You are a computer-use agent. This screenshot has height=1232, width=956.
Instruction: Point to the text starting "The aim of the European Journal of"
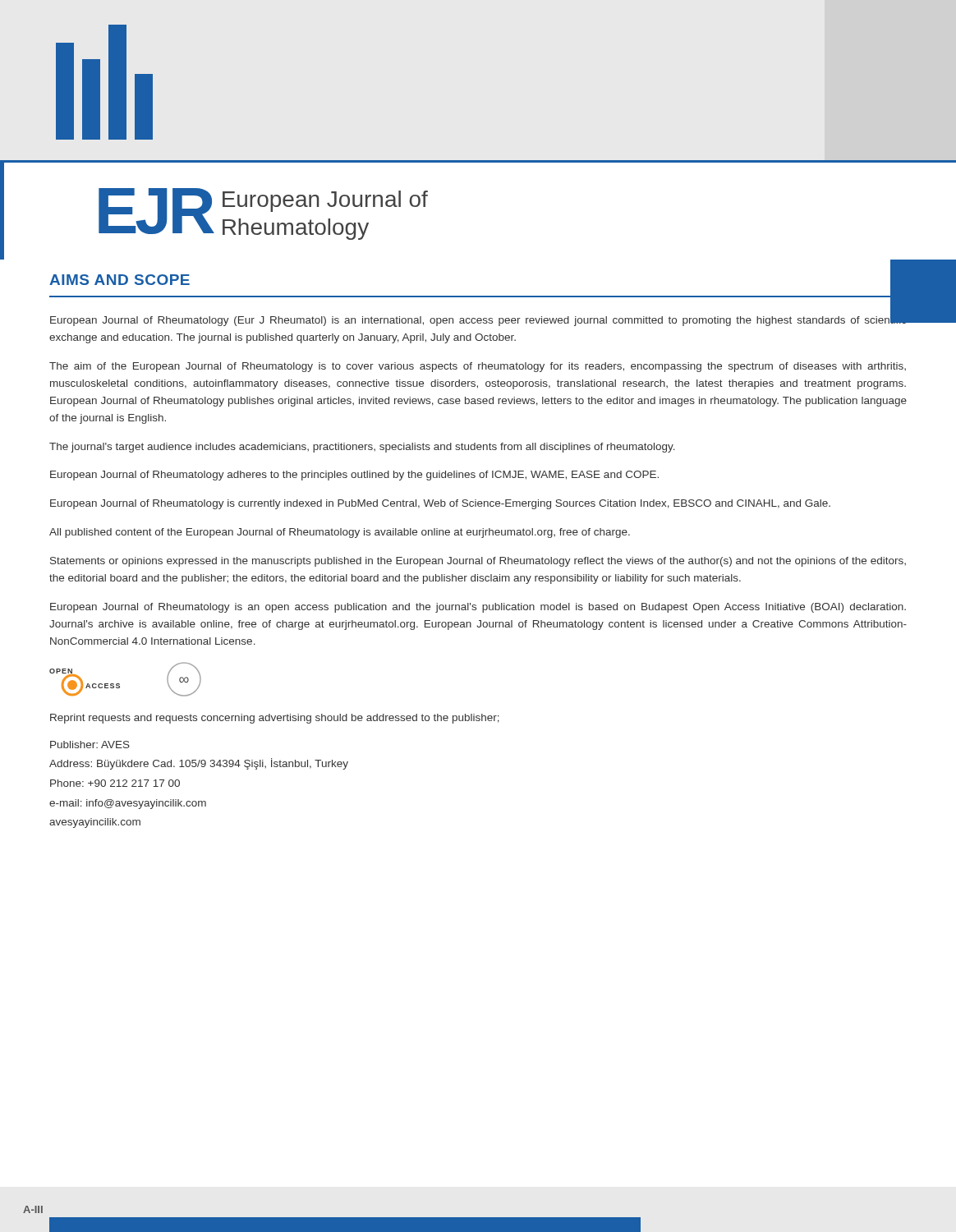click(x=478, y=392)
